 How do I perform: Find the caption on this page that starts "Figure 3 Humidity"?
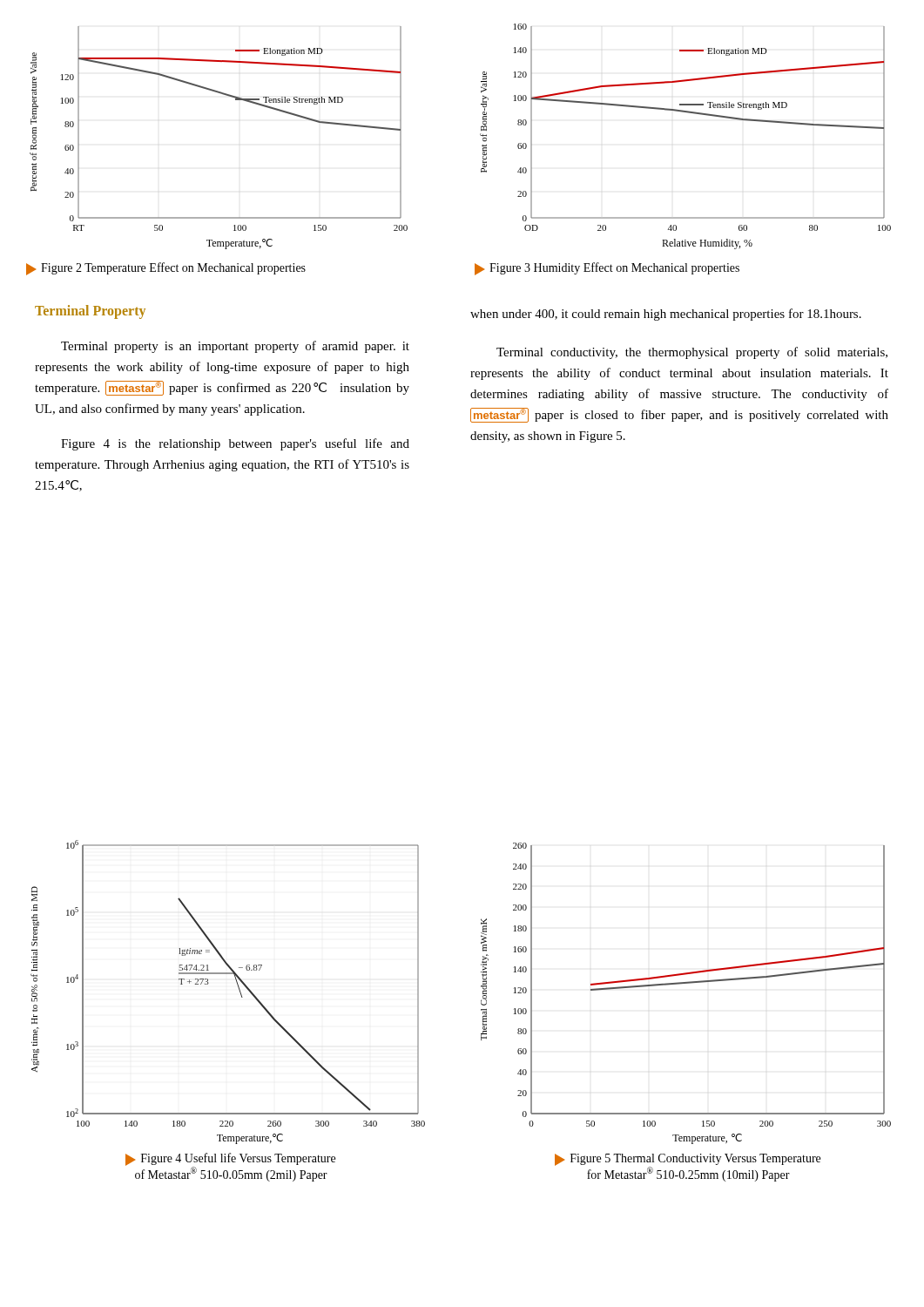(x=607, y=268)
